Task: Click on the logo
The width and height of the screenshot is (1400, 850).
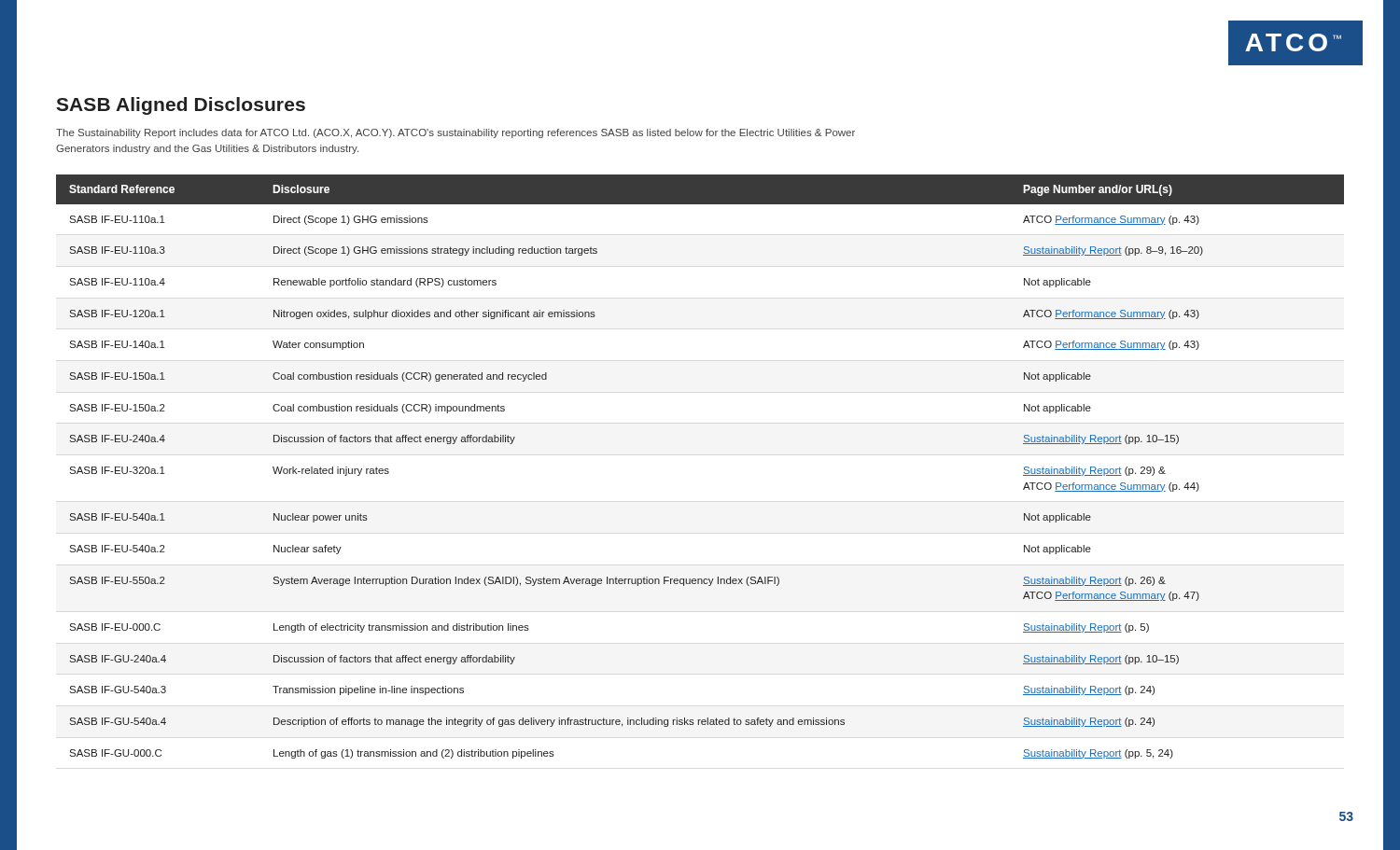Action: (x=1295, y=43)
